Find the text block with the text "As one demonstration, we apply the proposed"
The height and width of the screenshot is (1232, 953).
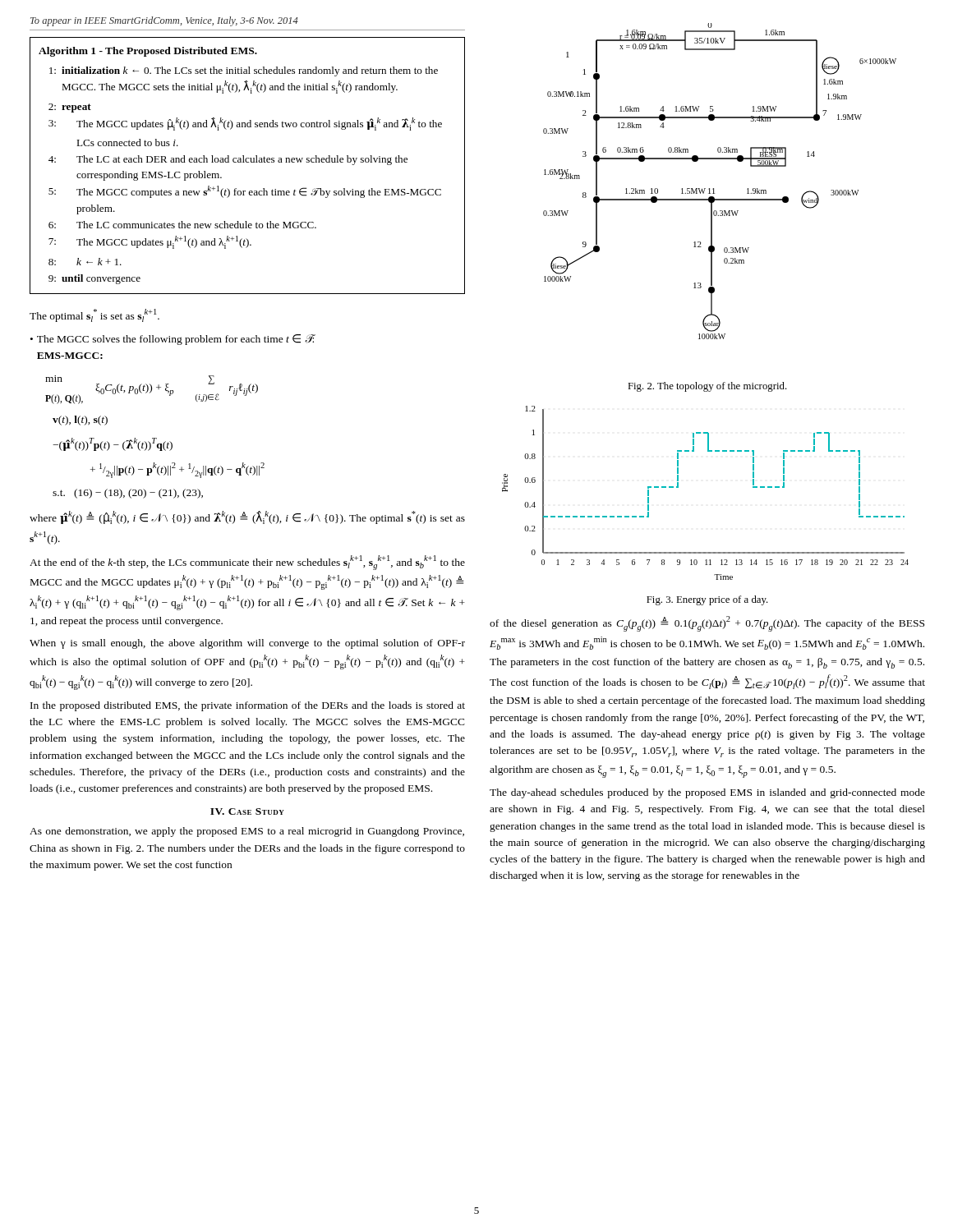pos(247,848)
